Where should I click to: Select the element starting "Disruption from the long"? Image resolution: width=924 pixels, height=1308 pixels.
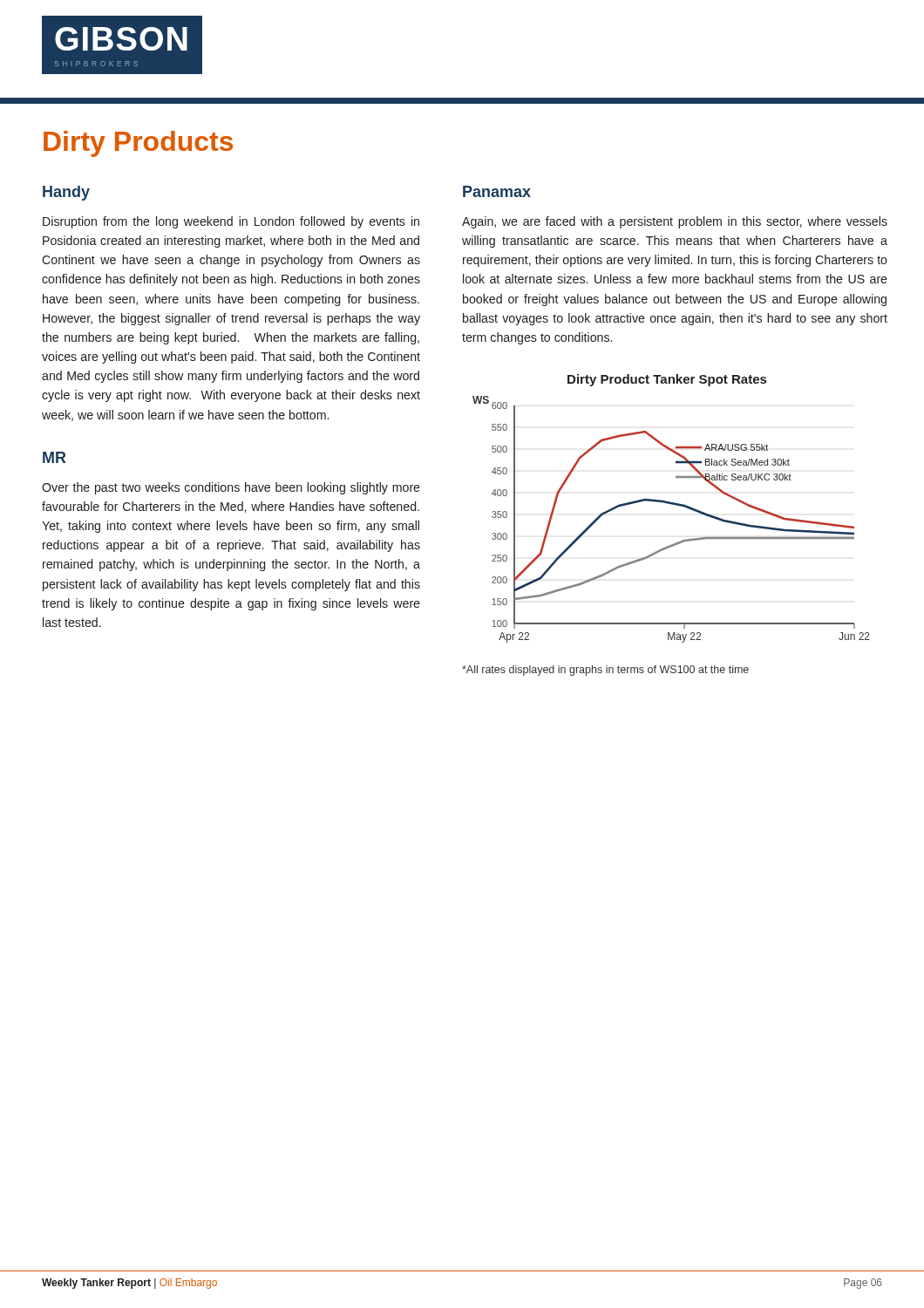click(x=231, y=318)
